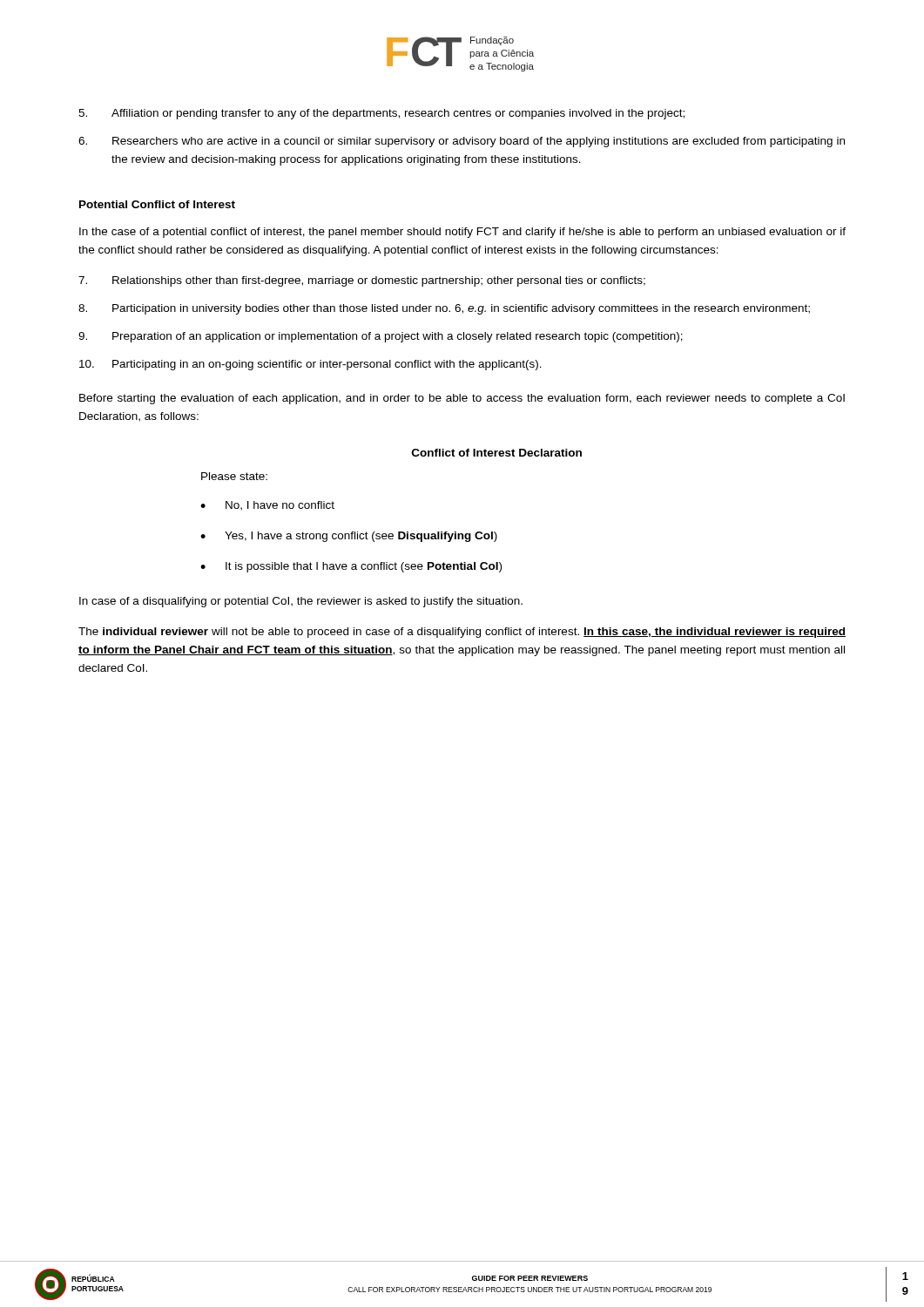Point to the element starting "Please state:"

click(x=234, y=477)
